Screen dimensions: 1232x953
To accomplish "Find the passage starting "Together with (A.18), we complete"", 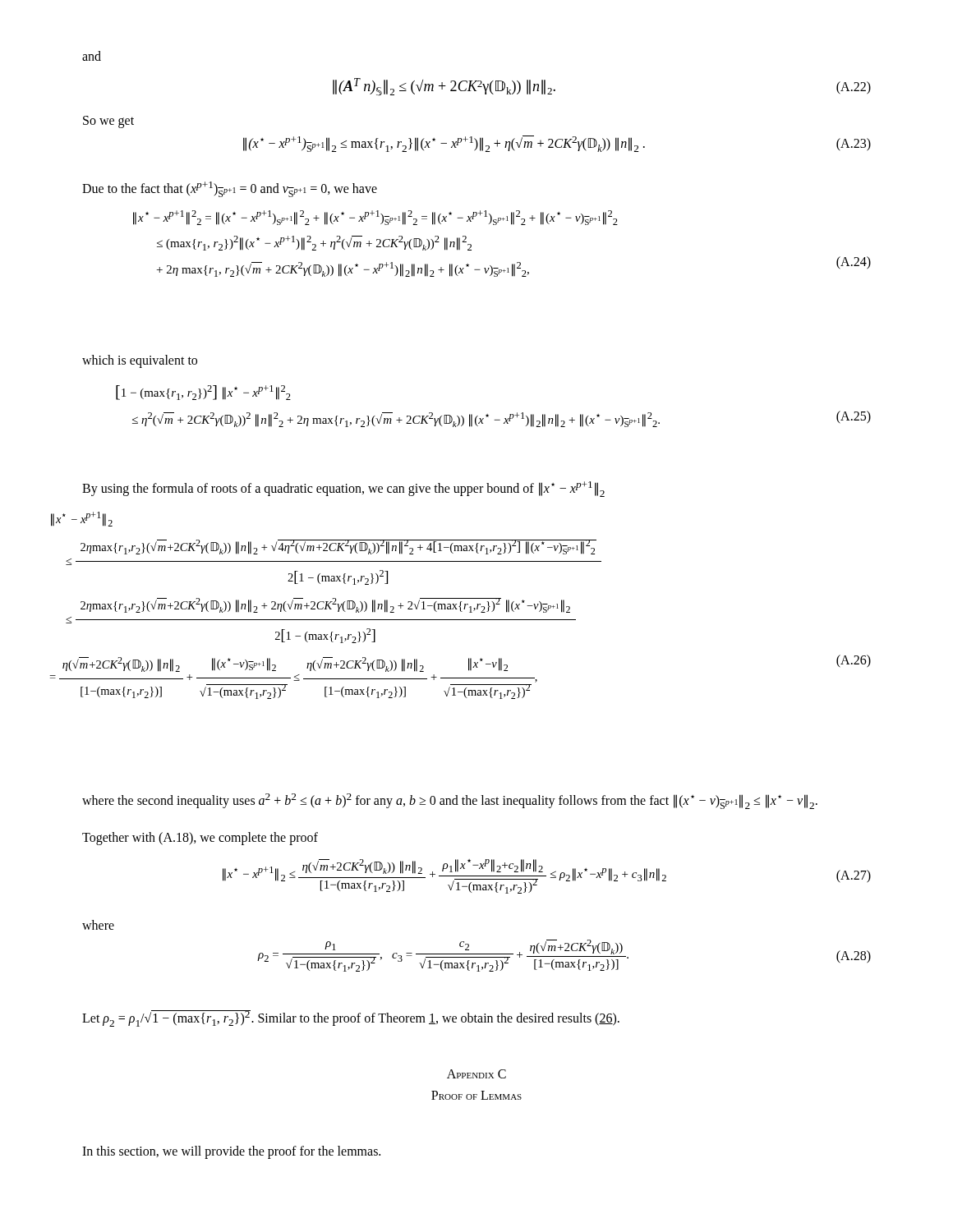I will [x=200, y=837].
